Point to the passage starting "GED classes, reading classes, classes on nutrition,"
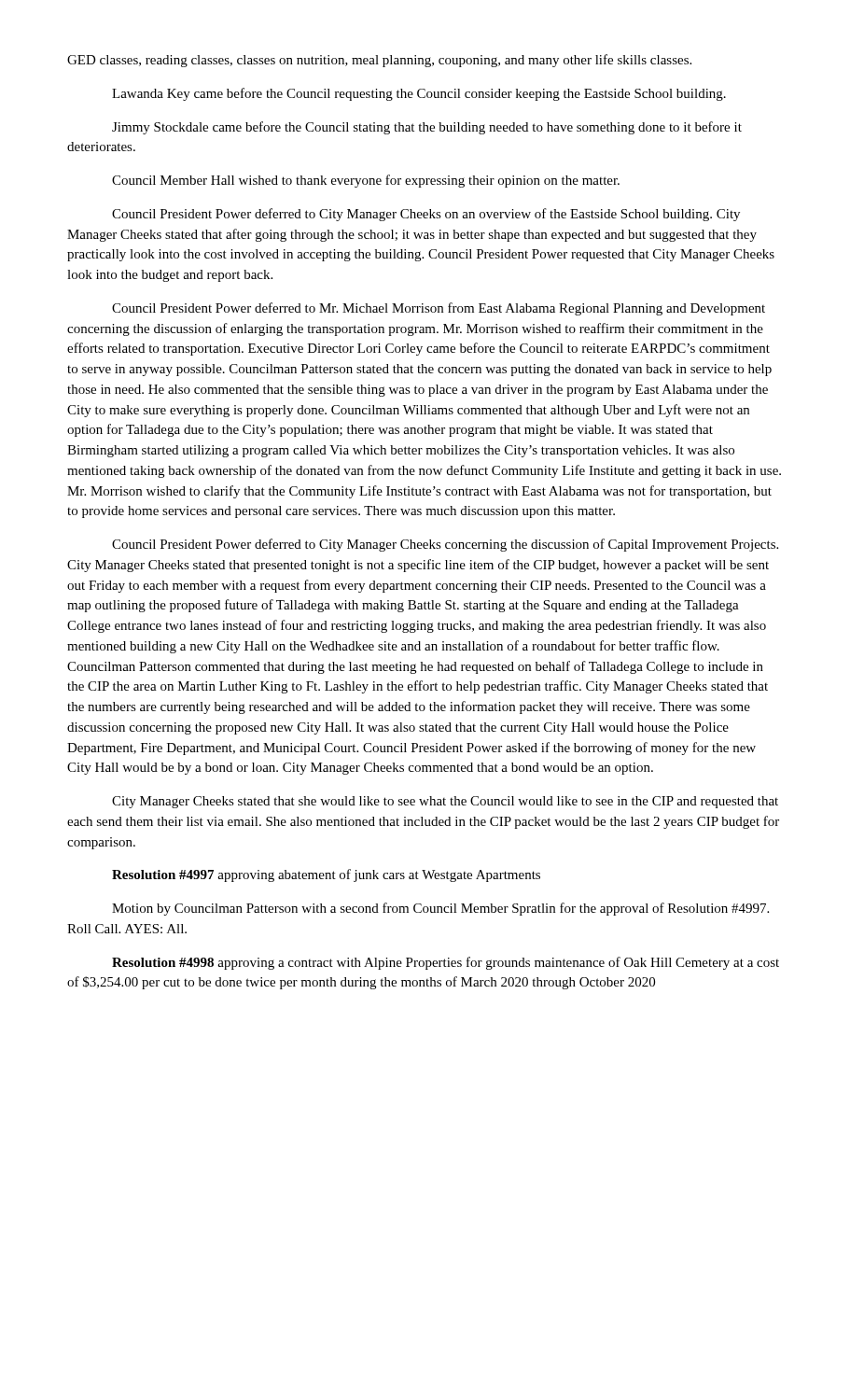The height and width of the screenshot is (1400, 850). (380, 60)
